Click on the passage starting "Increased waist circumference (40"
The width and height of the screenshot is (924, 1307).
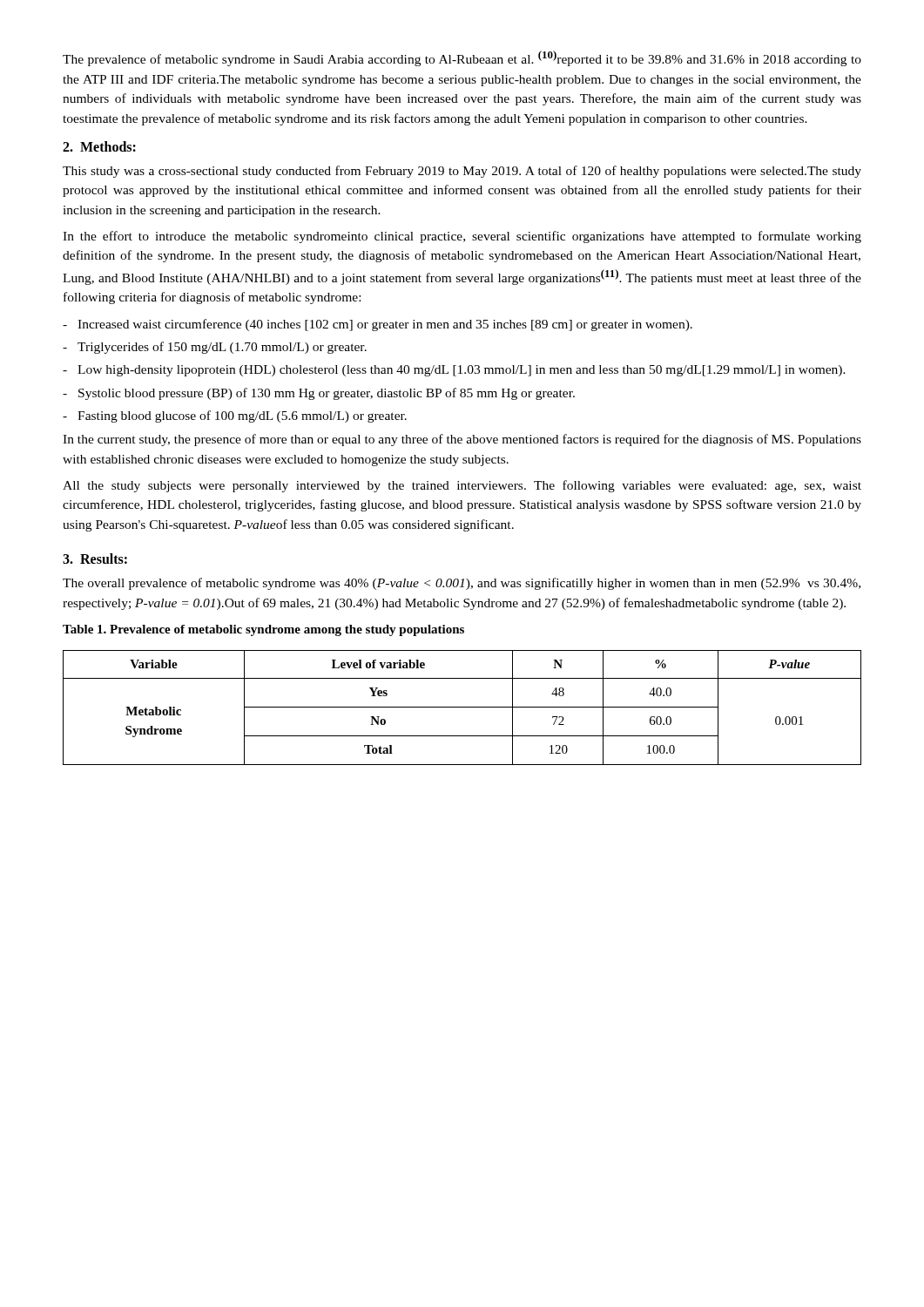tap(385, 323)
